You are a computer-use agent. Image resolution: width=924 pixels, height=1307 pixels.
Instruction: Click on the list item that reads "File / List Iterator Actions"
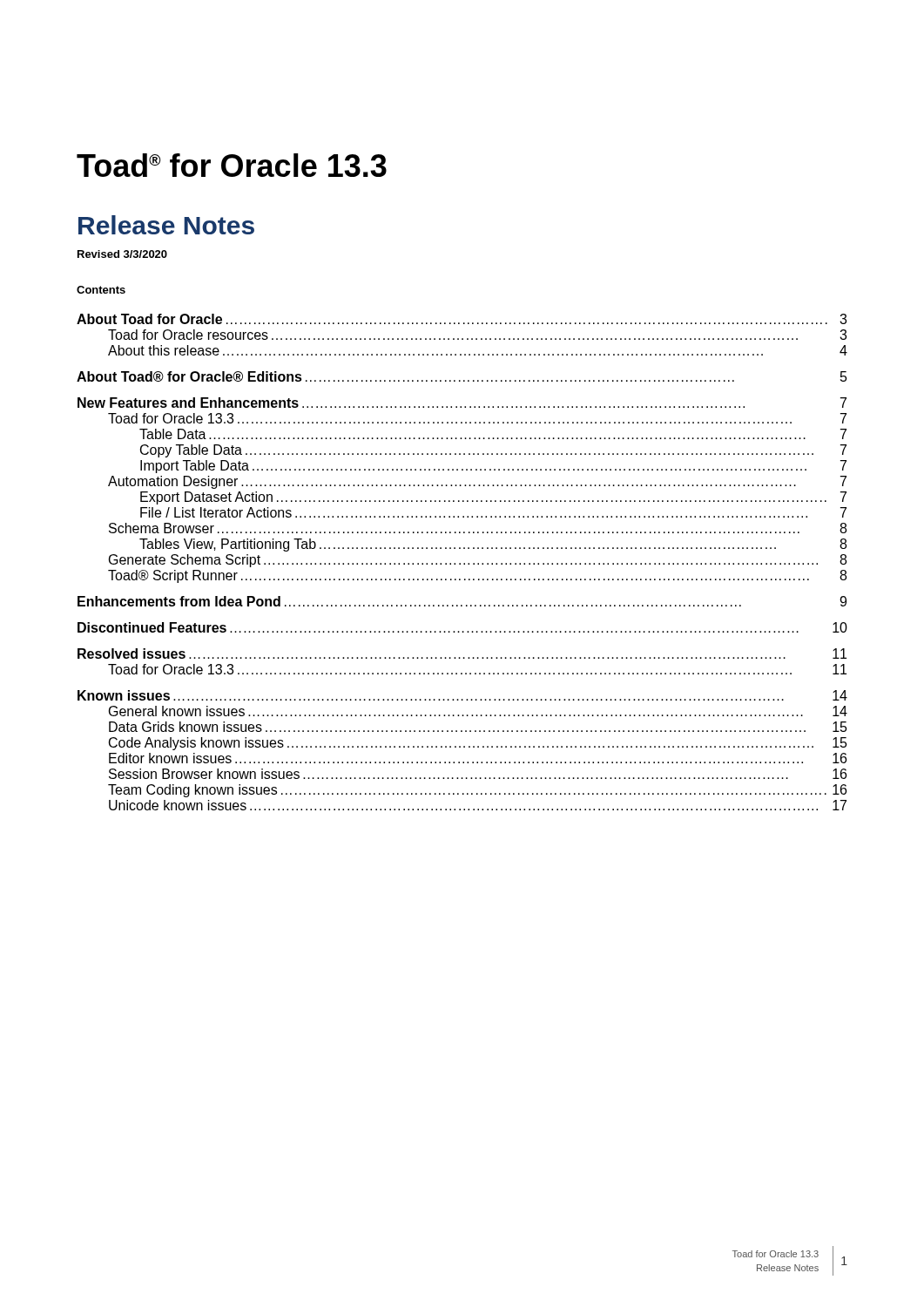coord(462,513)
